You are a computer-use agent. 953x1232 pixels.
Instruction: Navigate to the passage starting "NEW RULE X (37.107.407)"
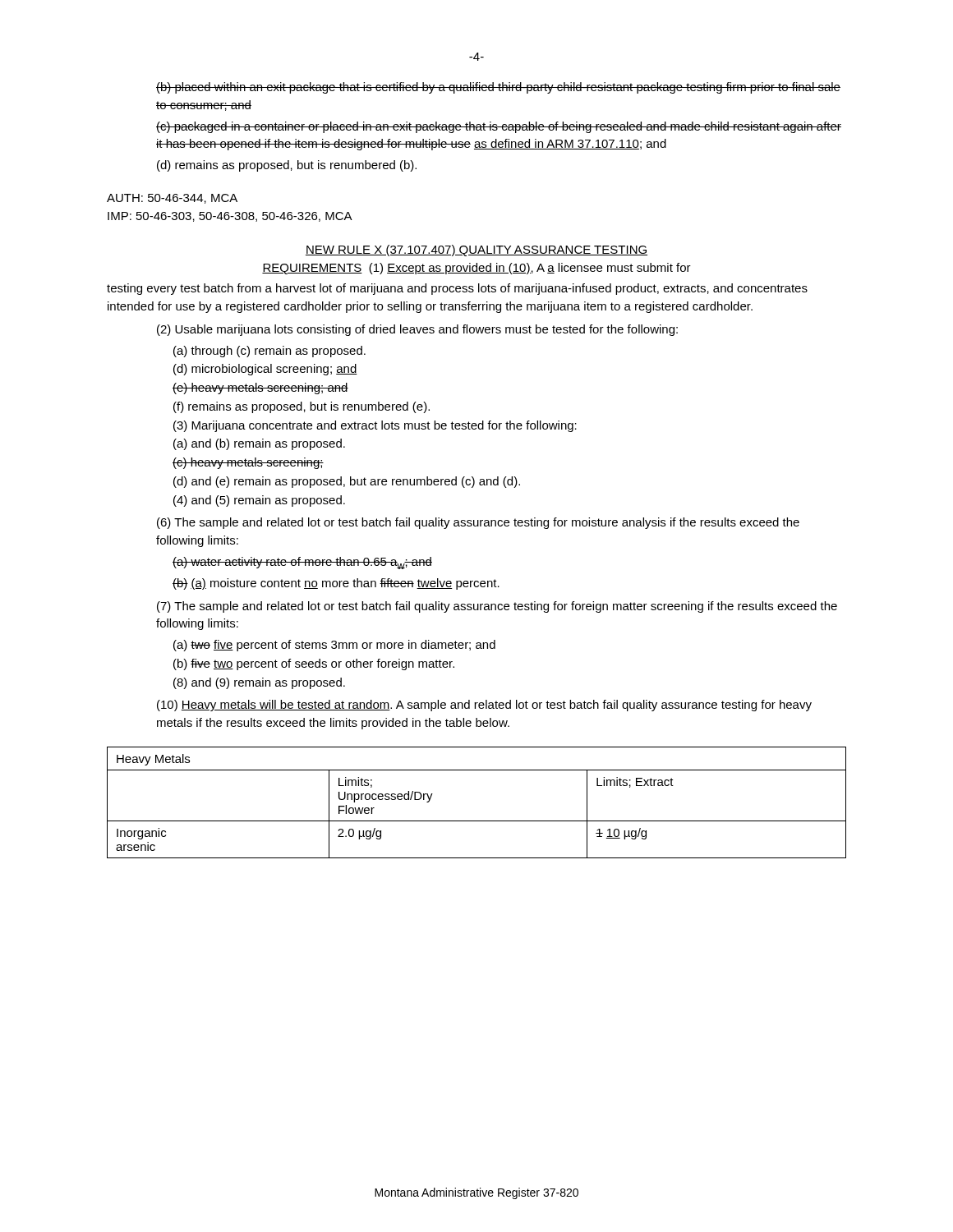[476, 258]
